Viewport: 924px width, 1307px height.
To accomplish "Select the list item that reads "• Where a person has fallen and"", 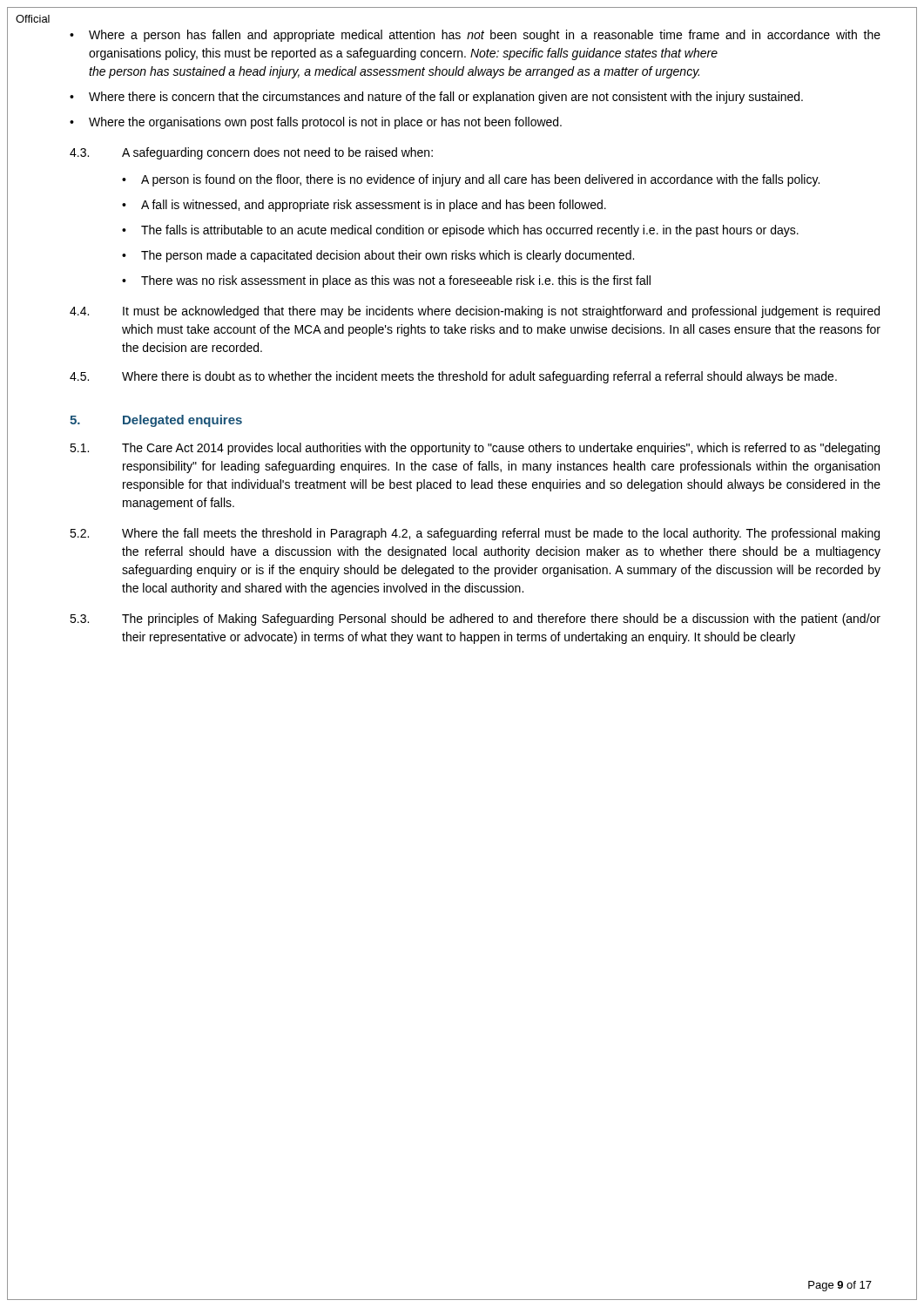I will (x=475, y=54).
